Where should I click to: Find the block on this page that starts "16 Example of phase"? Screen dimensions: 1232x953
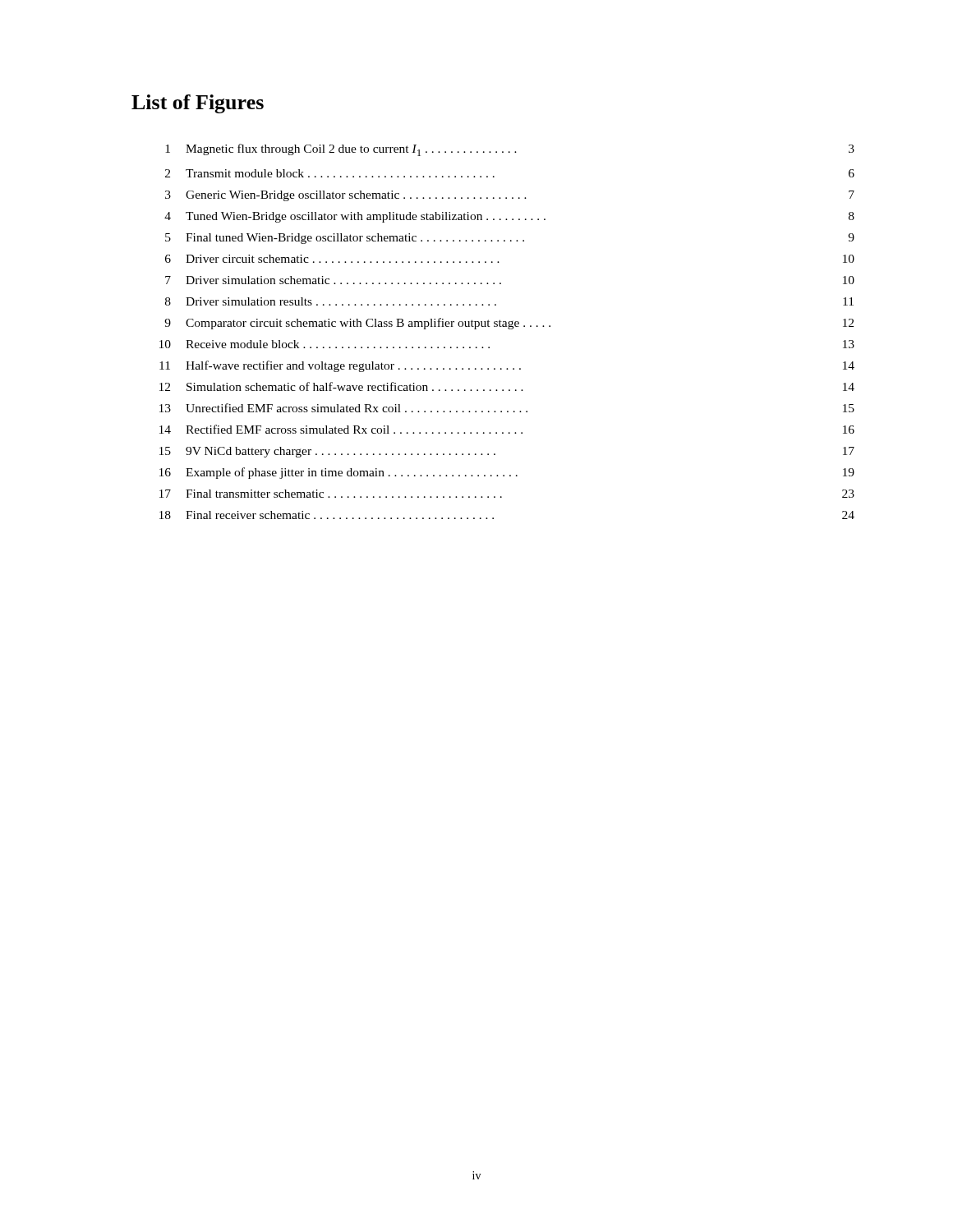point(493,472)
